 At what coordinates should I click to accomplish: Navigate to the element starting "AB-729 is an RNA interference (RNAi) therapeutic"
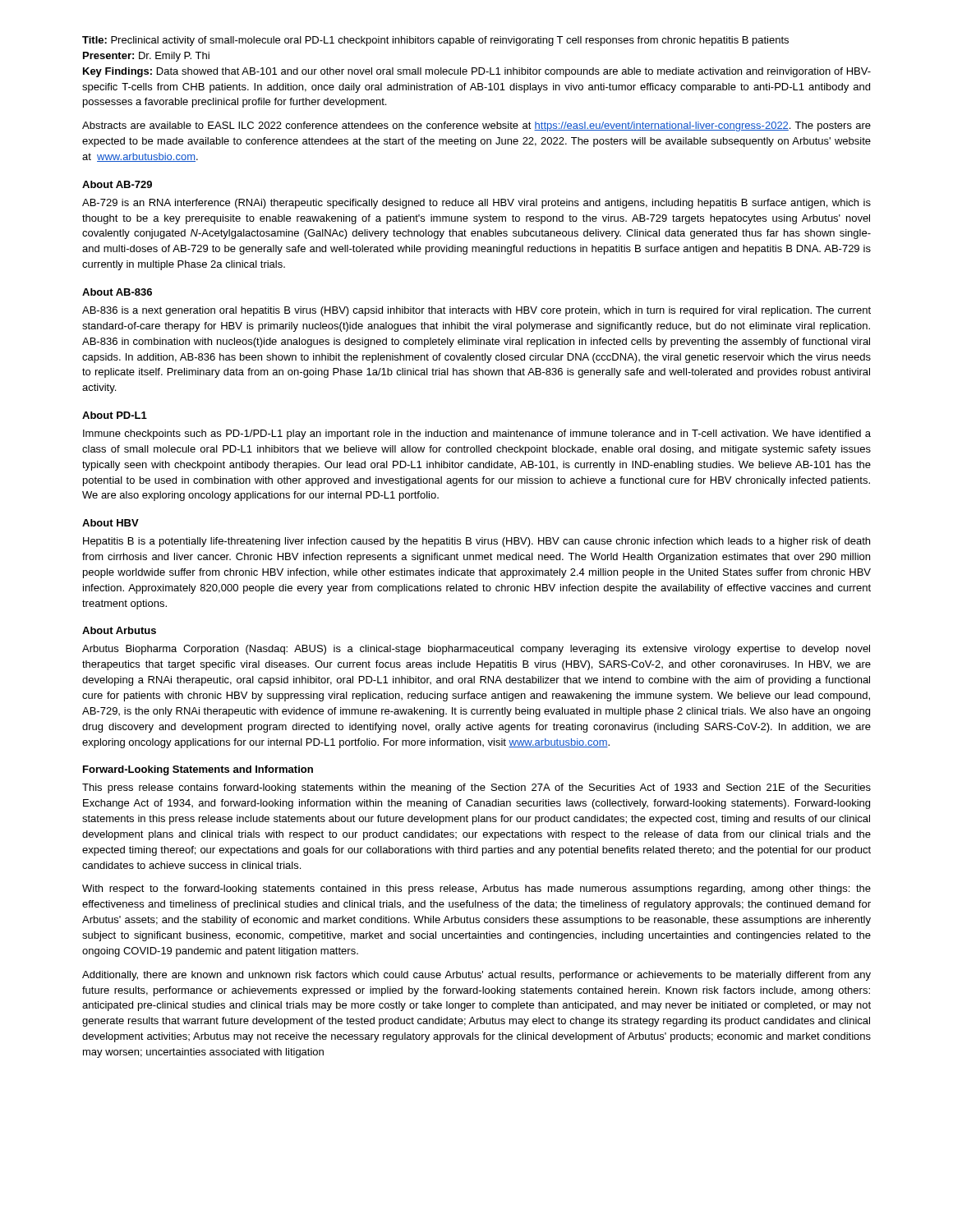pos(476,233)
